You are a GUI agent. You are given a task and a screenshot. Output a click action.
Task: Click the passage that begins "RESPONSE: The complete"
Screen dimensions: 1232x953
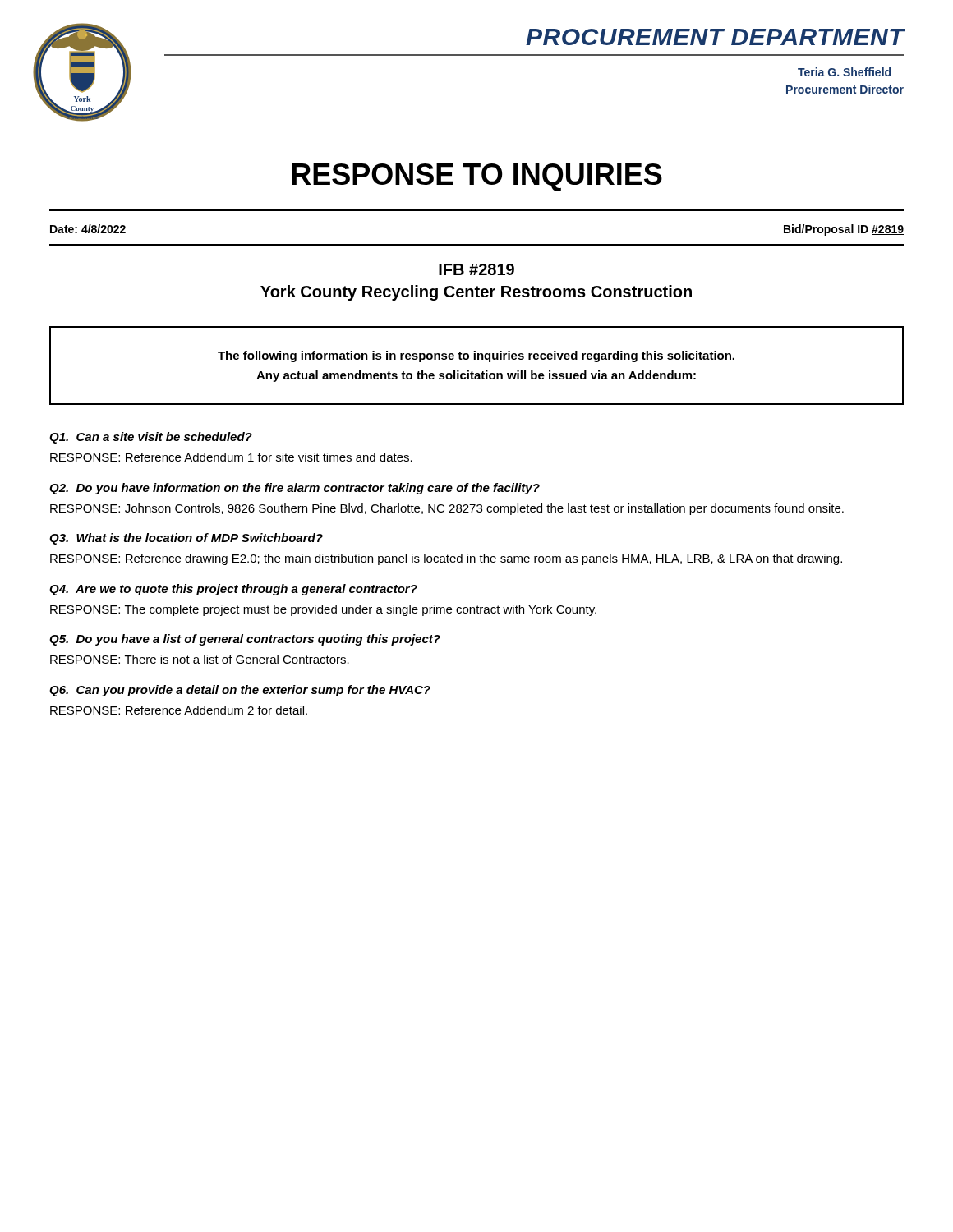pos(323,609)
